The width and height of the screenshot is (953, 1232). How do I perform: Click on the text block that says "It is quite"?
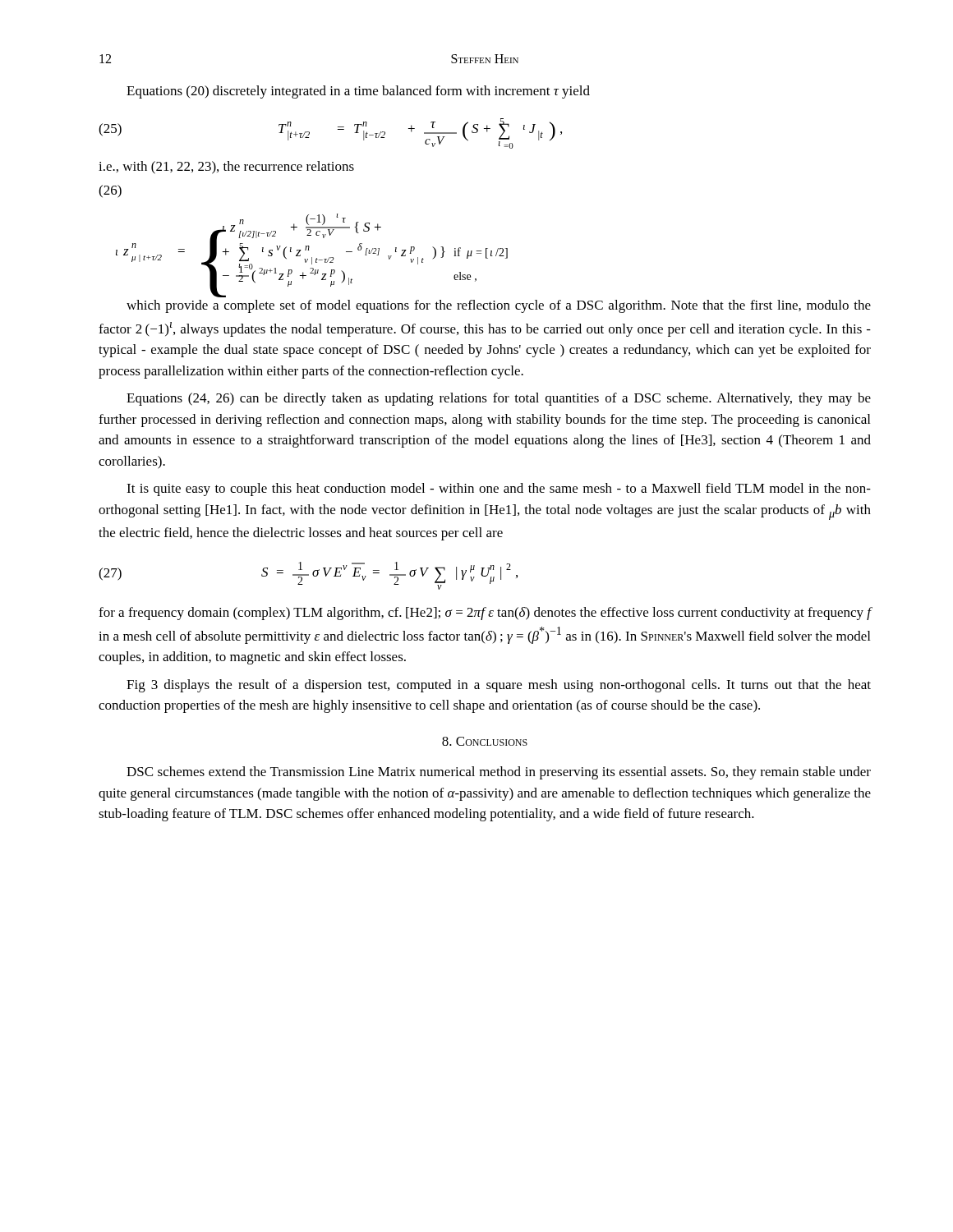click(485, 511)
